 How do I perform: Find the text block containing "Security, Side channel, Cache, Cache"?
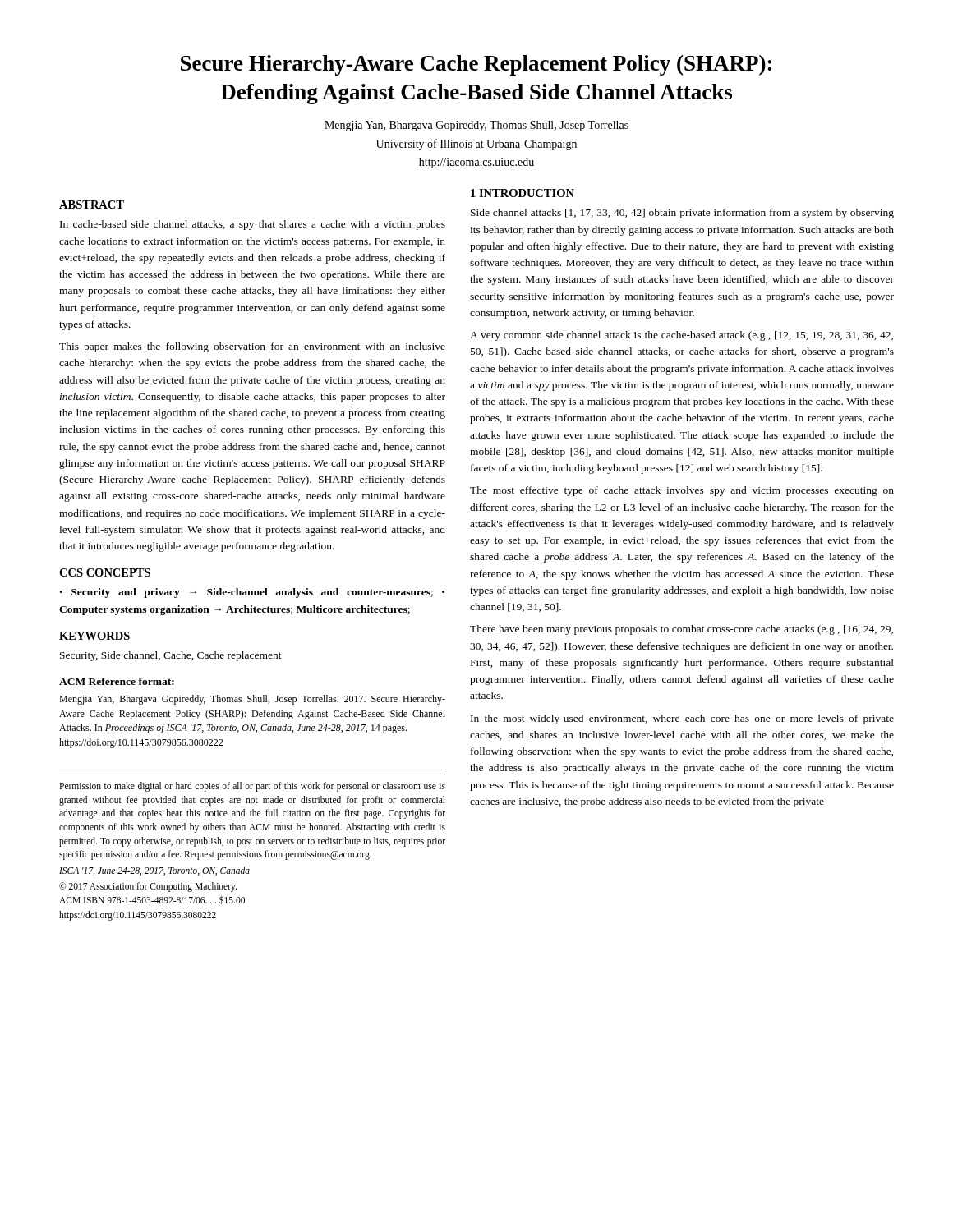(x=252, y=655)
